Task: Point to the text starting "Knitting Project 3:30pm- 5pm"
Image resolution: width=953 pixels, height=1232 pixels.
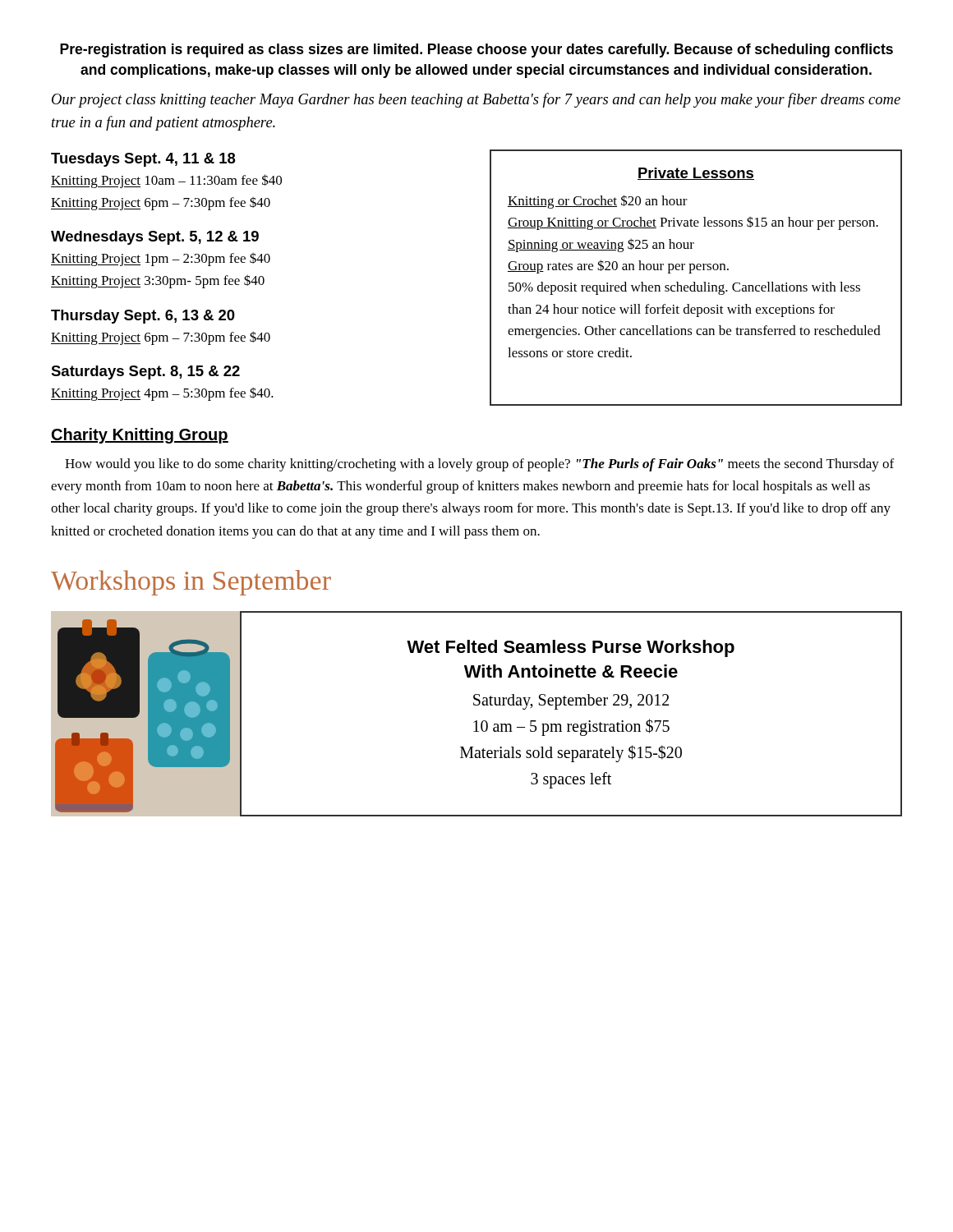Action: tap(158, 280)
